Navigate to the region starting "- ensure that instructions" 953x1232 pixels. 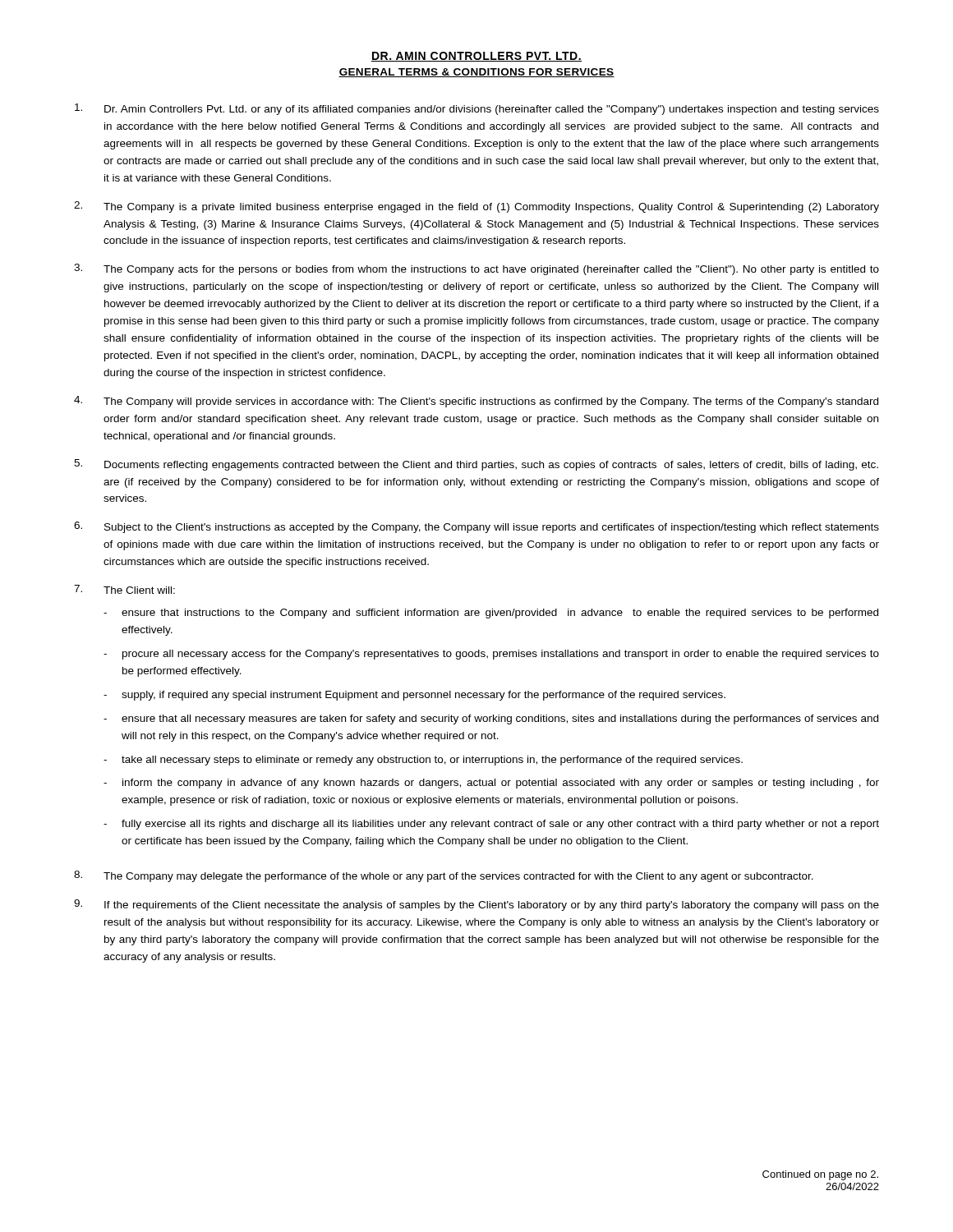coord(491,622)
